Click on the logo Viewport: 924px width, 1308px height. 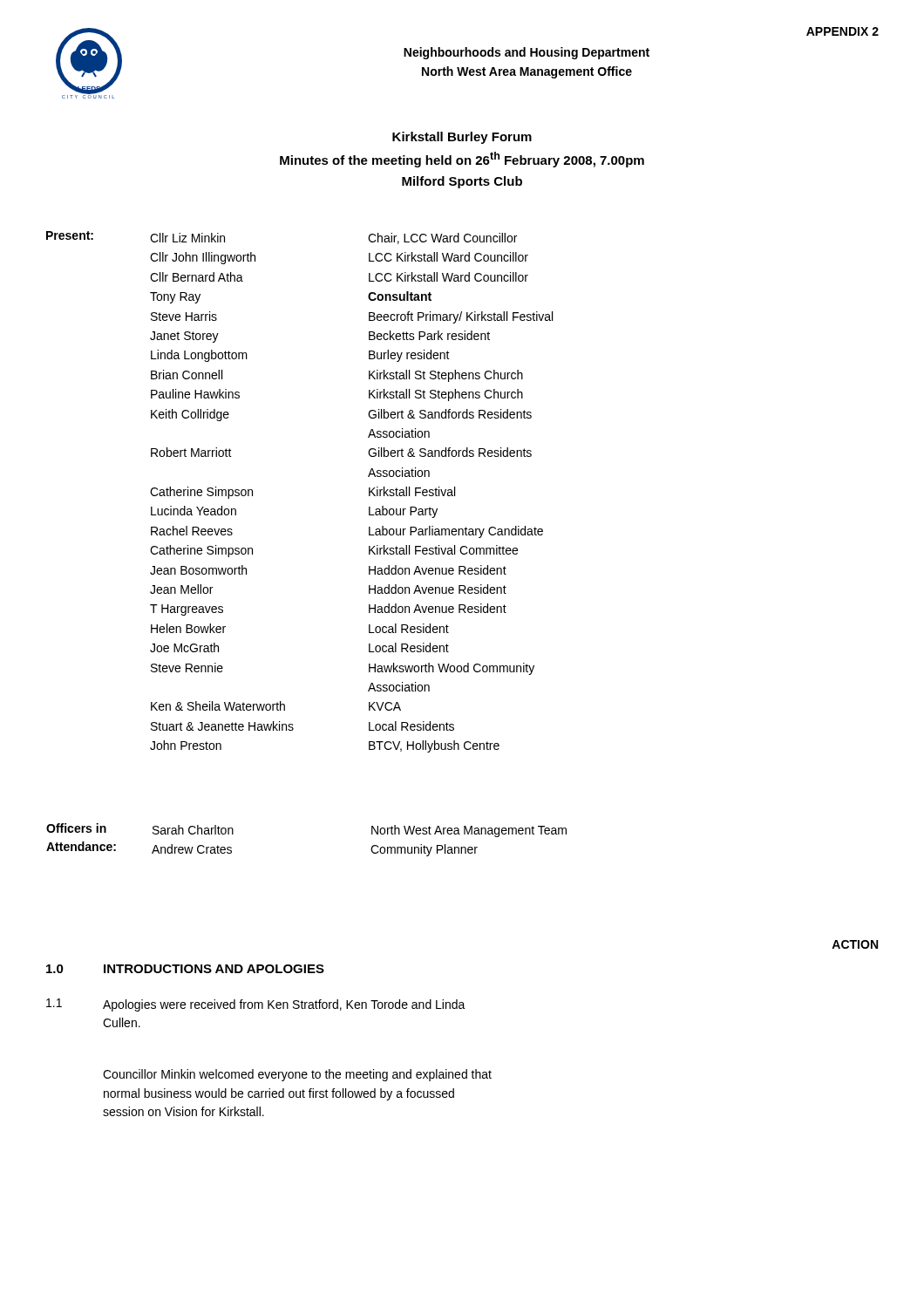[x=98, y=64]
